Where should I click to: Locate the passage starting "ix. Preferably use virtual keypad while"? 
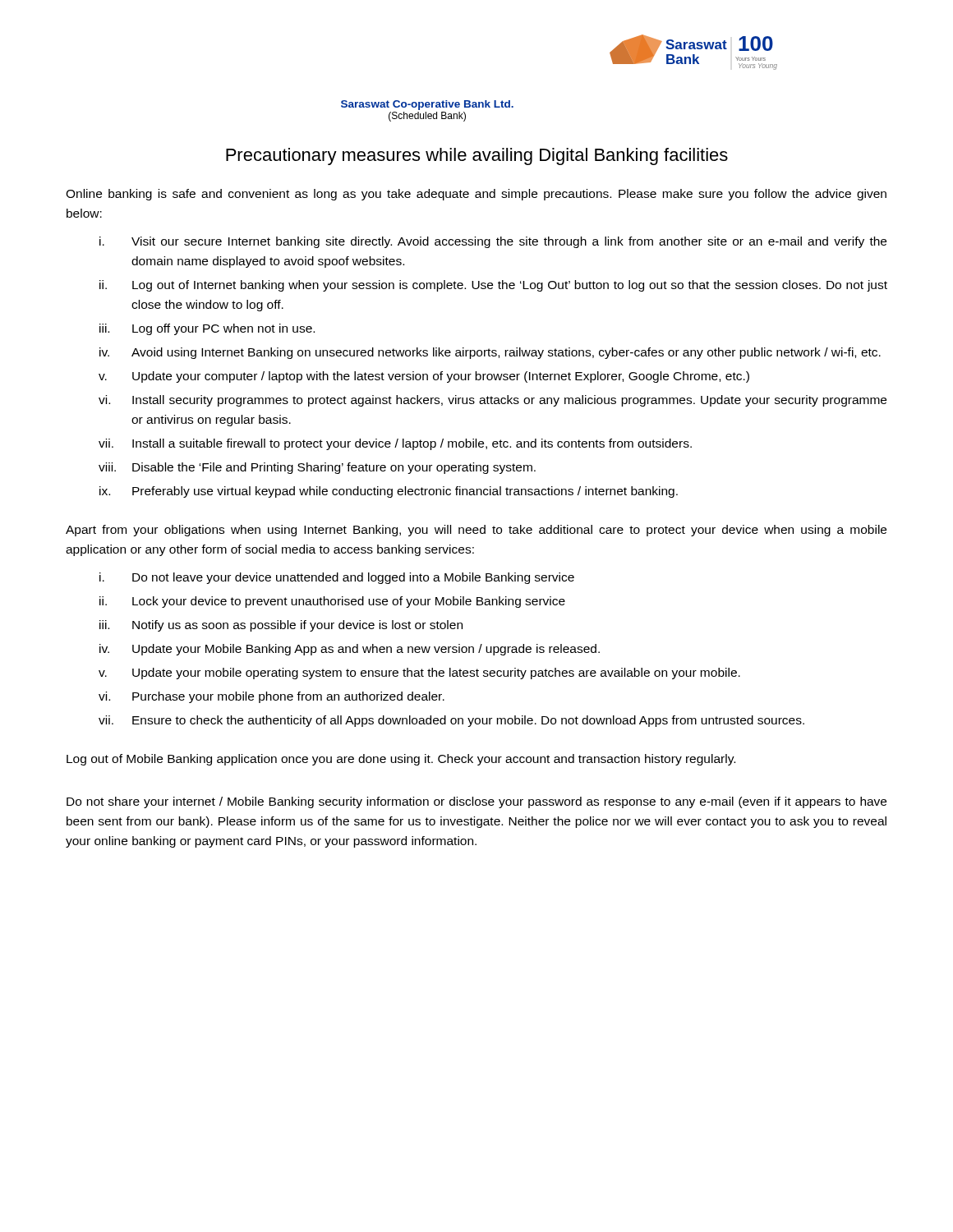(476, 491)
